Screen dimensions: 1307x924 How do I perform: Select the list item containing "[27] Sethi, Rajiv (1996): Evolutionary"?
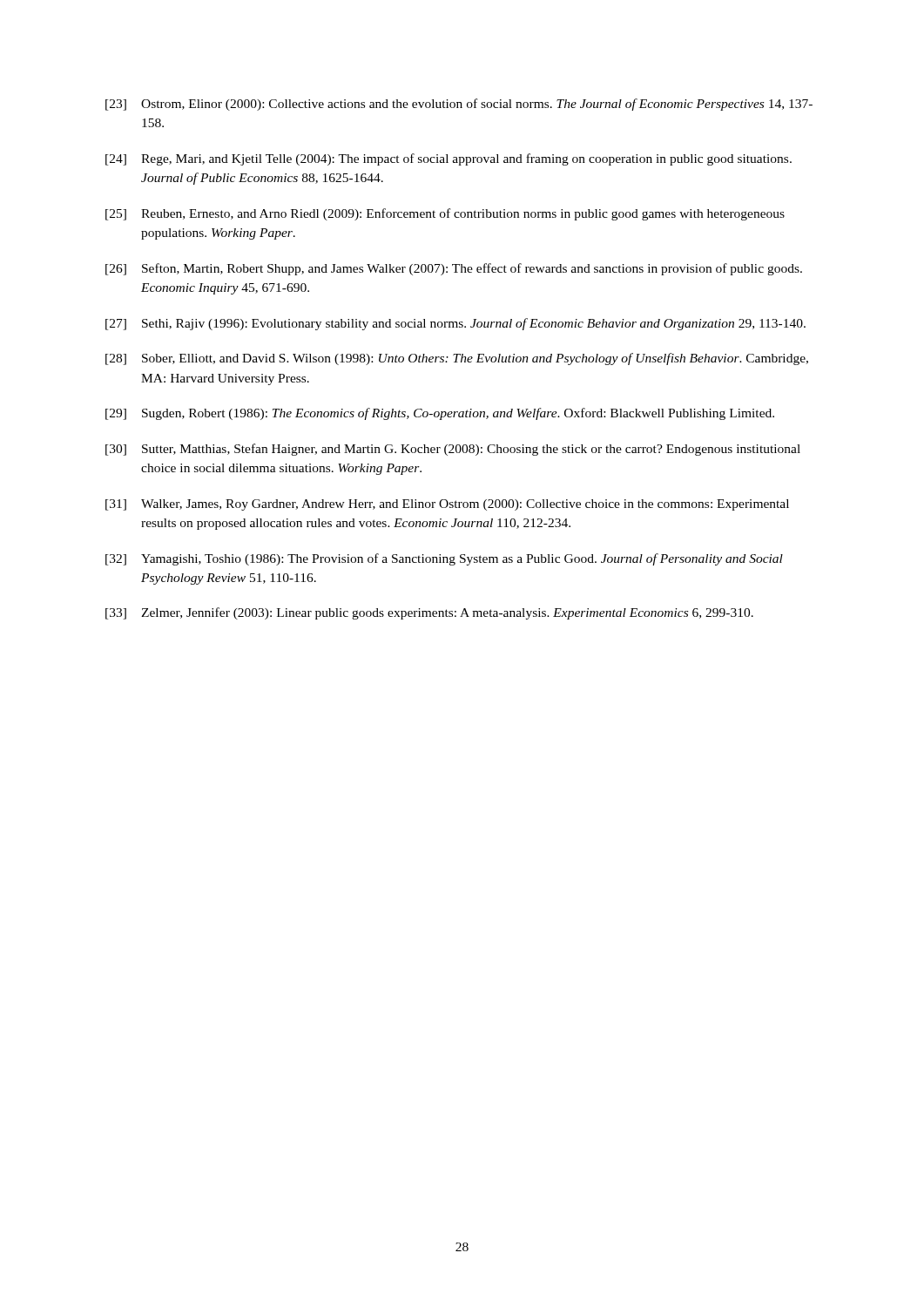[x=464, y=323]
